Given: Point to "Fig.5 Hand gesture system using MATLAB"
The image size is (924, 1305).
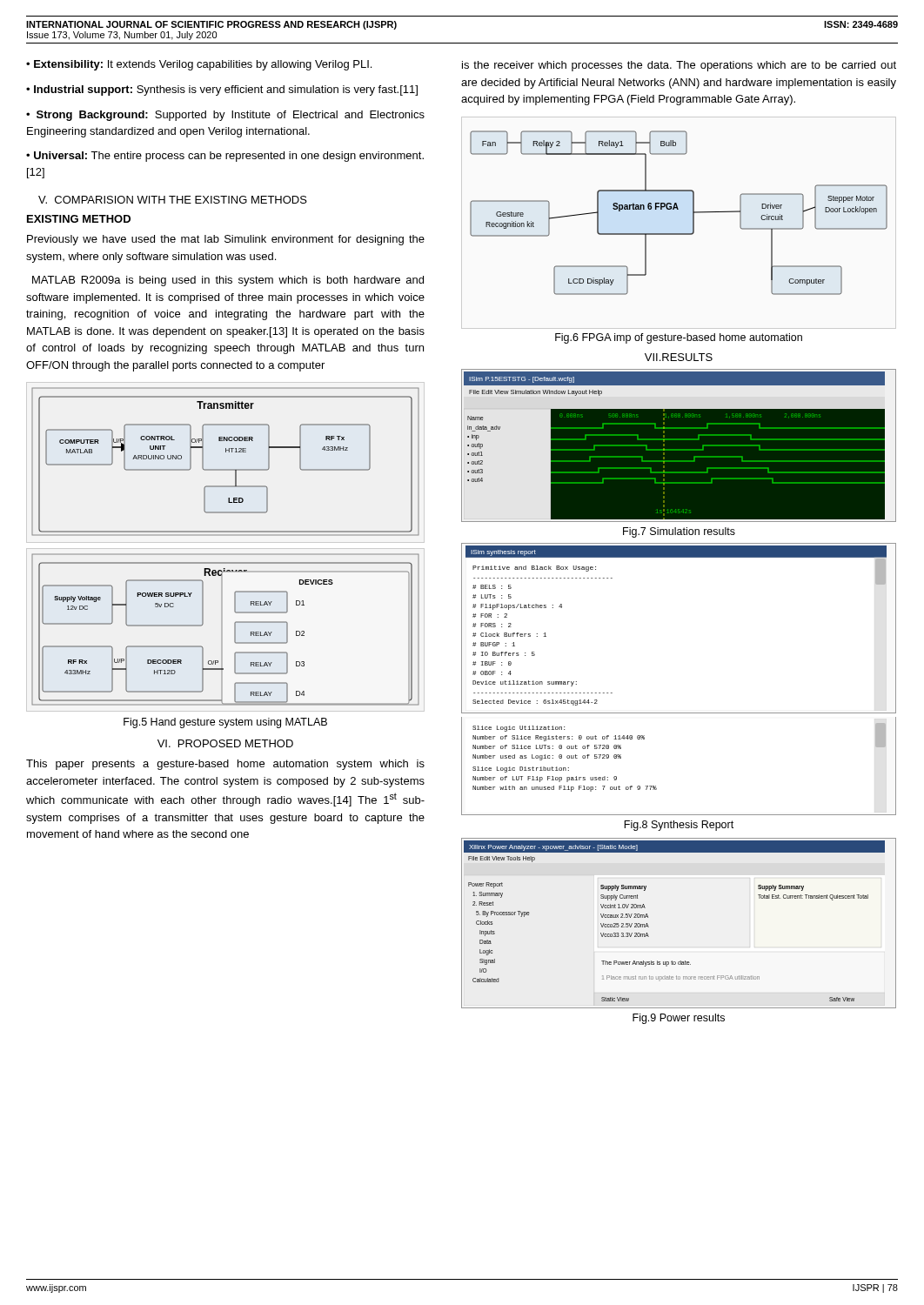Looking at the screenshot, I should pyautogui.click(x=225, y=722).
